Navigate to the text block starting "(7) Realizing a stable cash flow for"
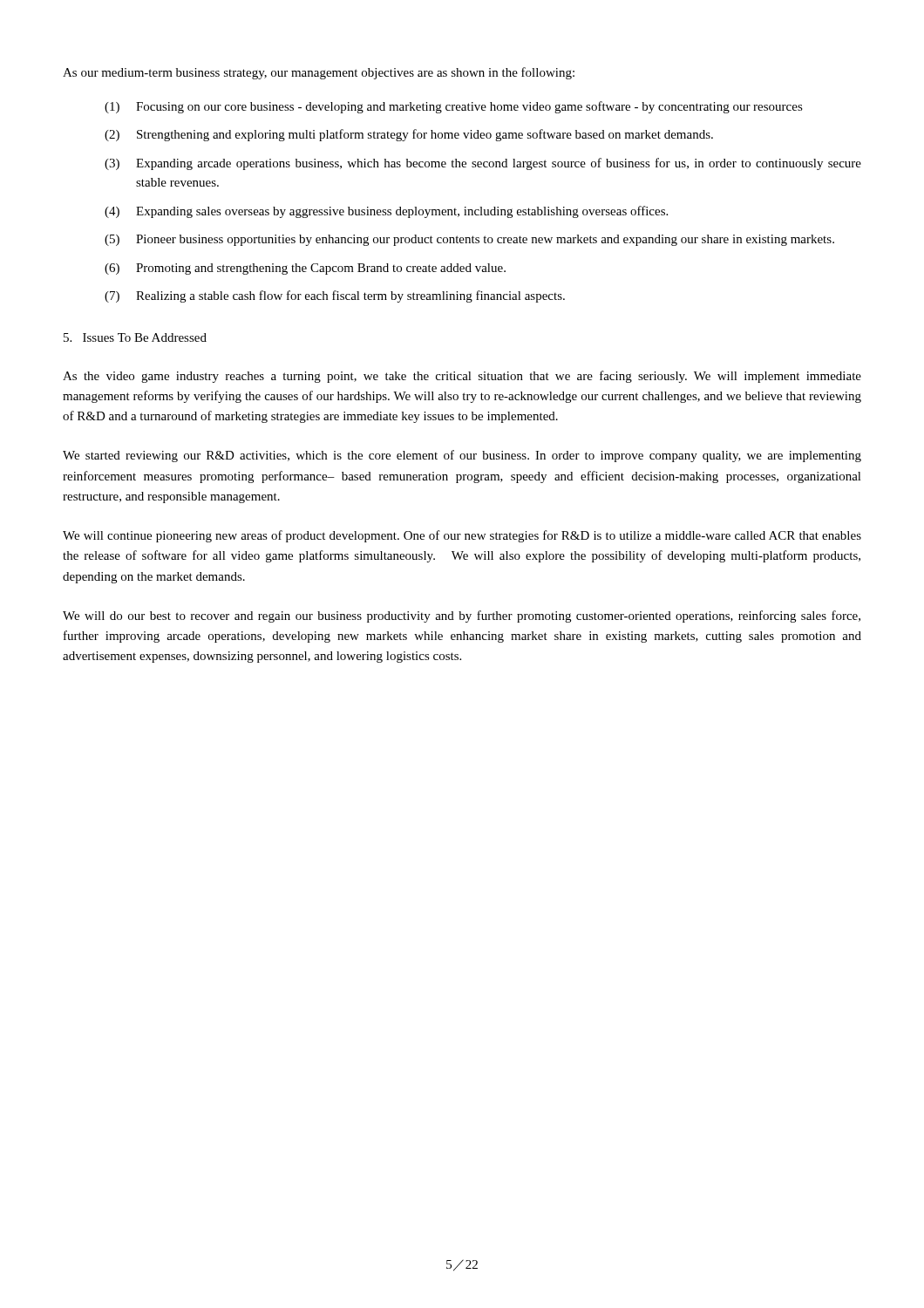The height and width of the screenshot is (1308, 924). [483, 296]
